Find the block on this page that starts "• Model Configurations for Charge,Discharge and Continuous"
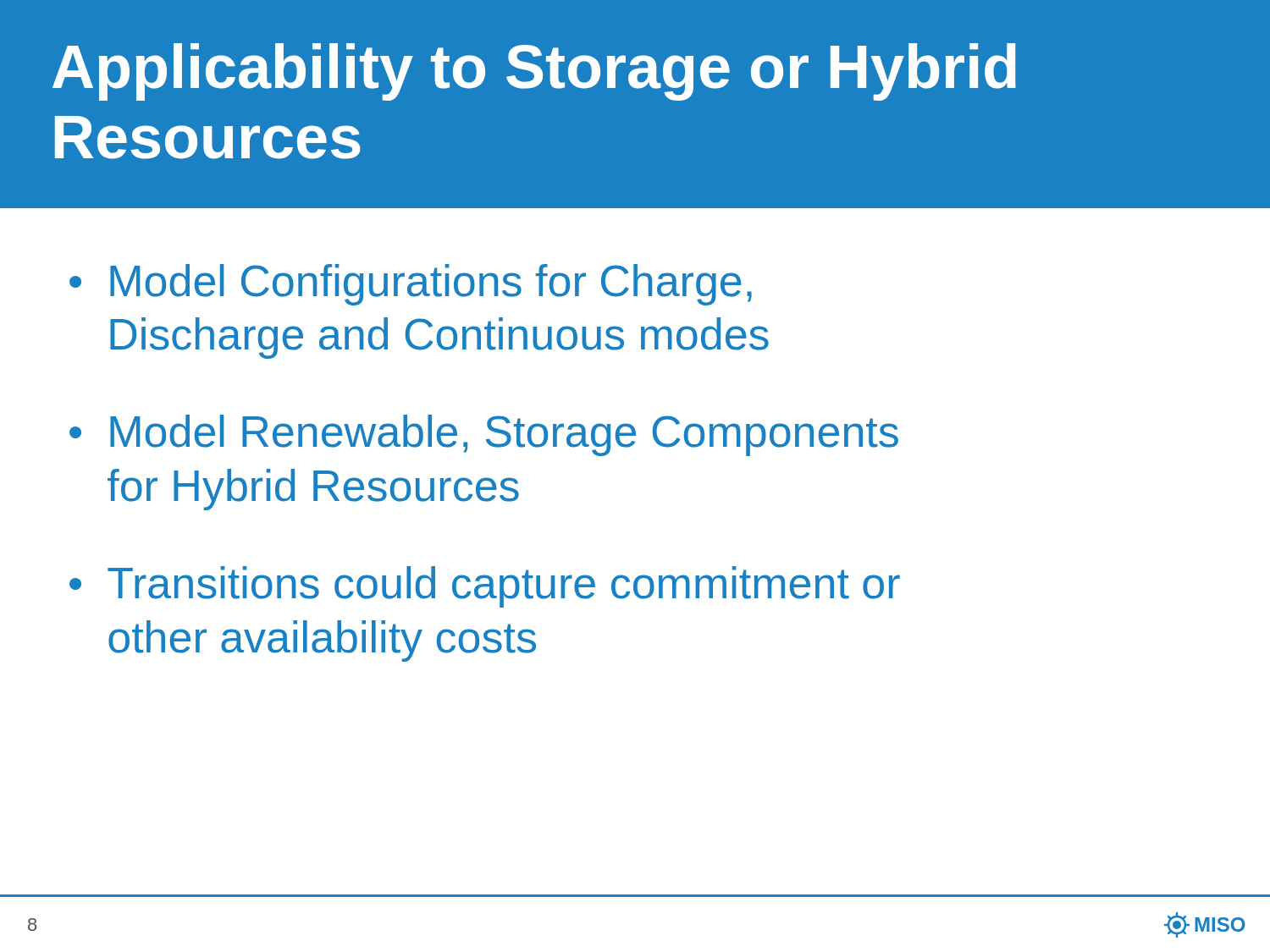The height and width of the screenshot is (952, 1270). point(419,308)
